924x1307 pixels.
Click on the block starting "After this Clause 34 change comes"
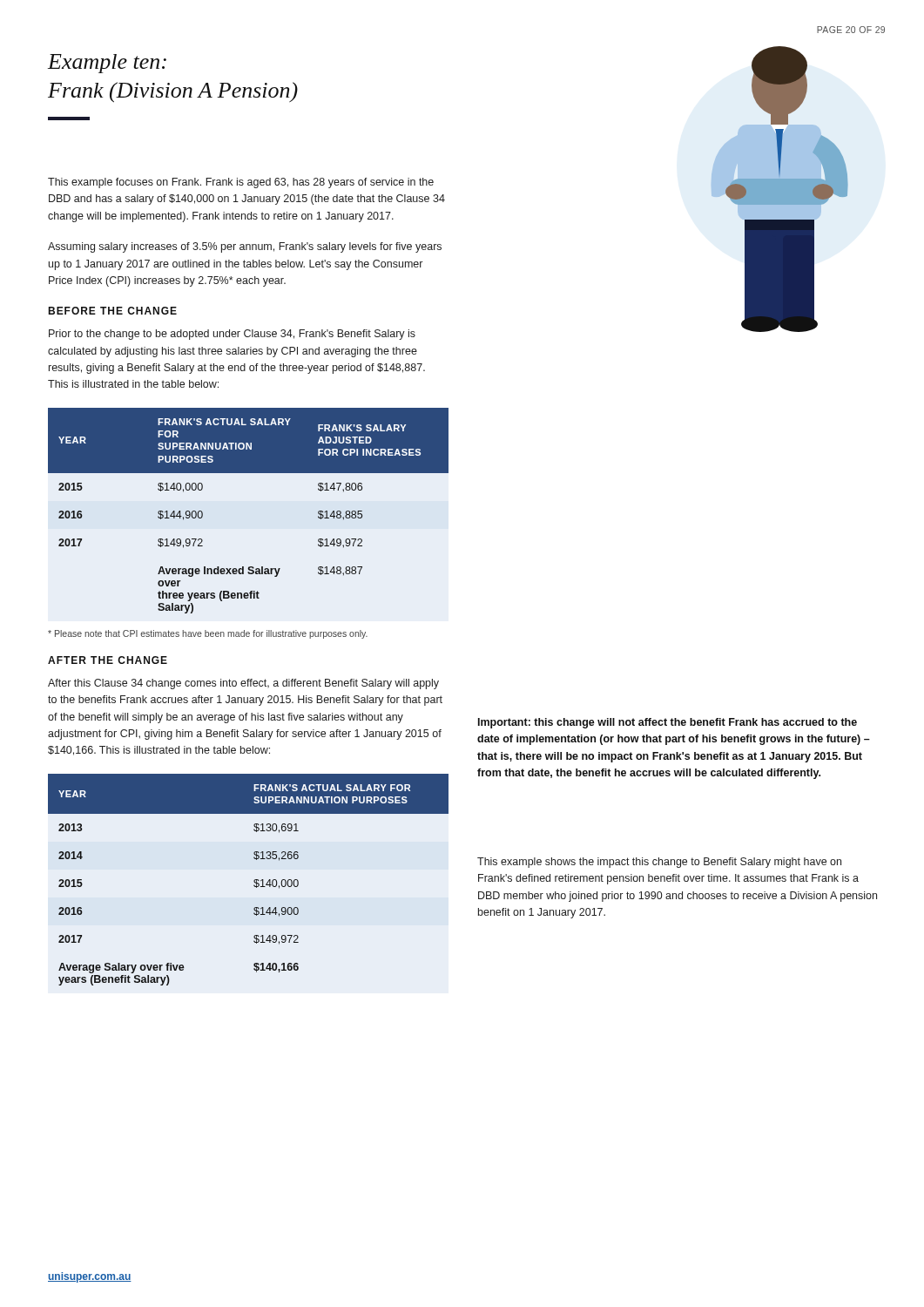pos(245,717)
